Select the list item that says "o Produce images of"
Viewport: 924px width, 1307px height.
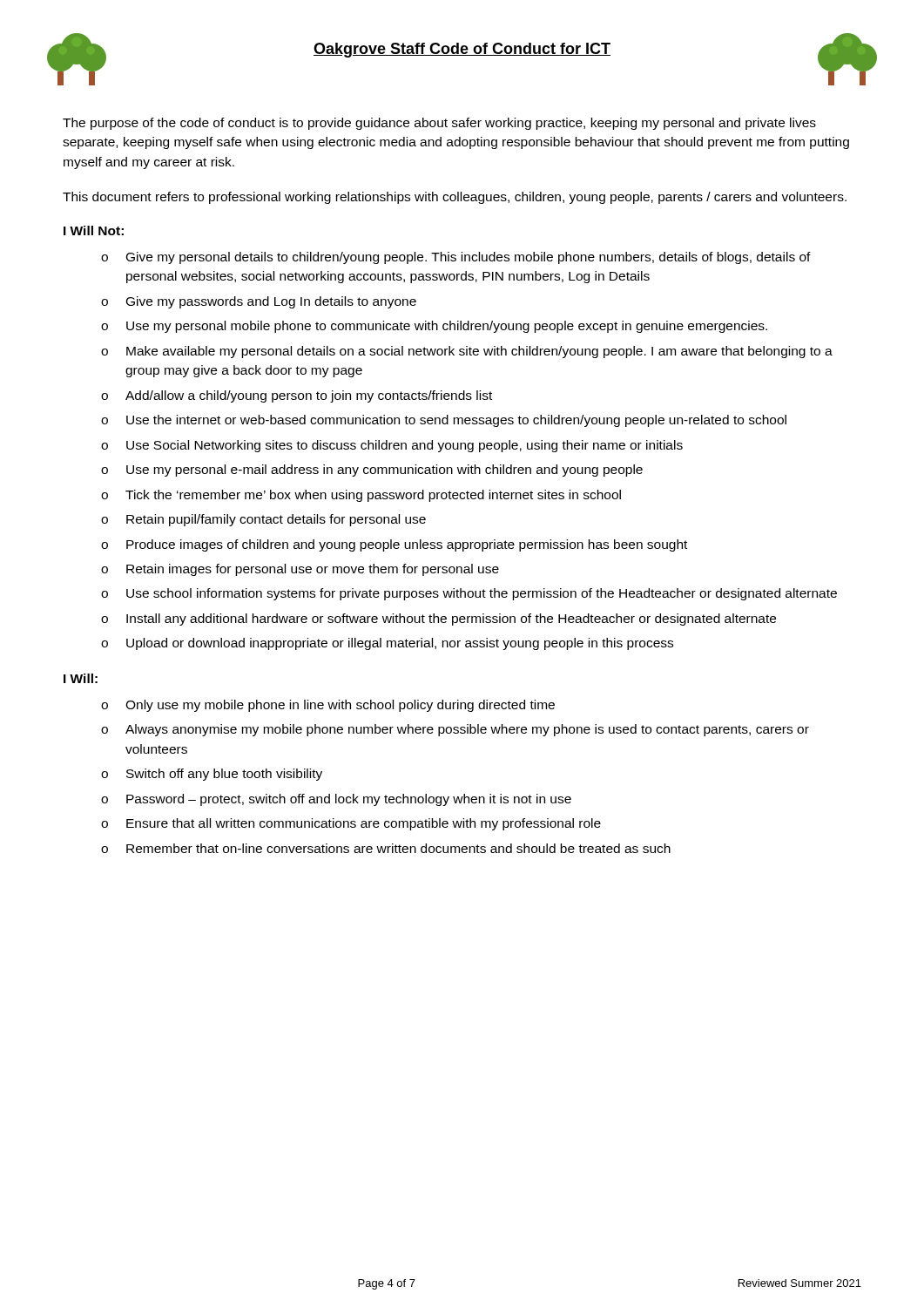(x=481, y=544)
